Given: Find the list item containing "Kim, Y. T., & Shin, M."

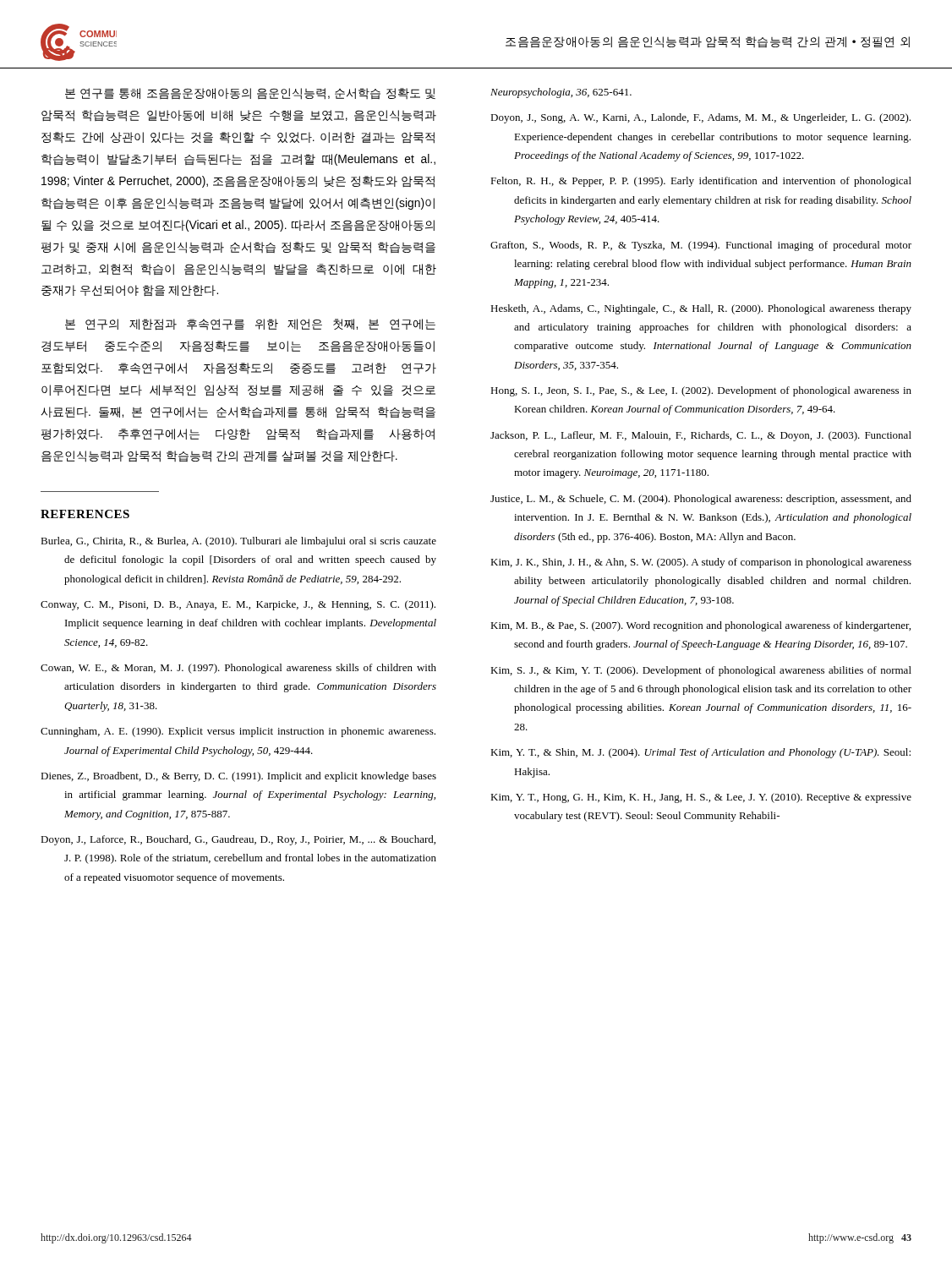Looking at the screenshot, I should 701,761.
